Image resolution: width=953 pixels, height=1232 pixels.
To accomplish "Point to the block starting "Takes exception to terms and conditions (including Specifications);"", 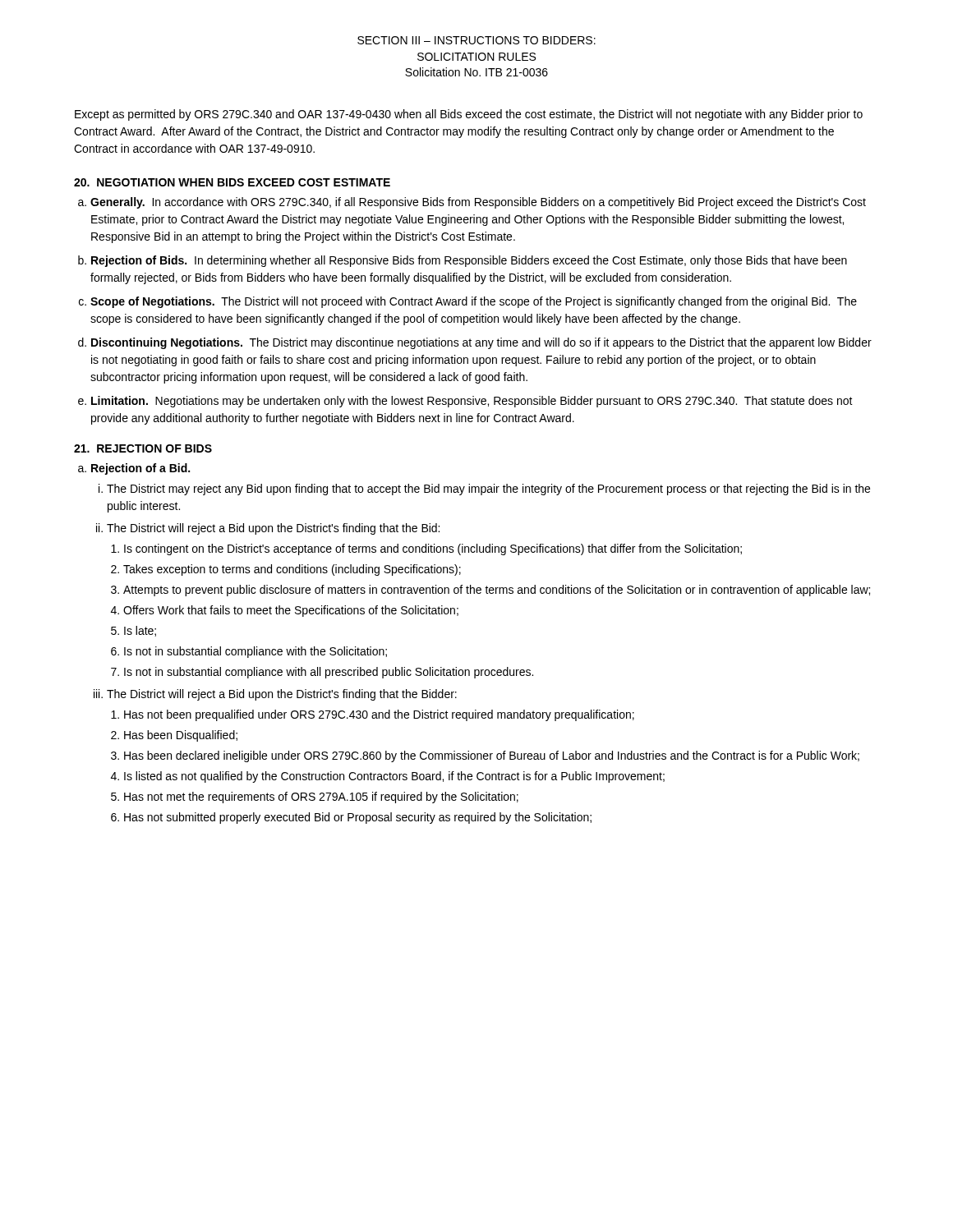I will (x=292, y=569).
